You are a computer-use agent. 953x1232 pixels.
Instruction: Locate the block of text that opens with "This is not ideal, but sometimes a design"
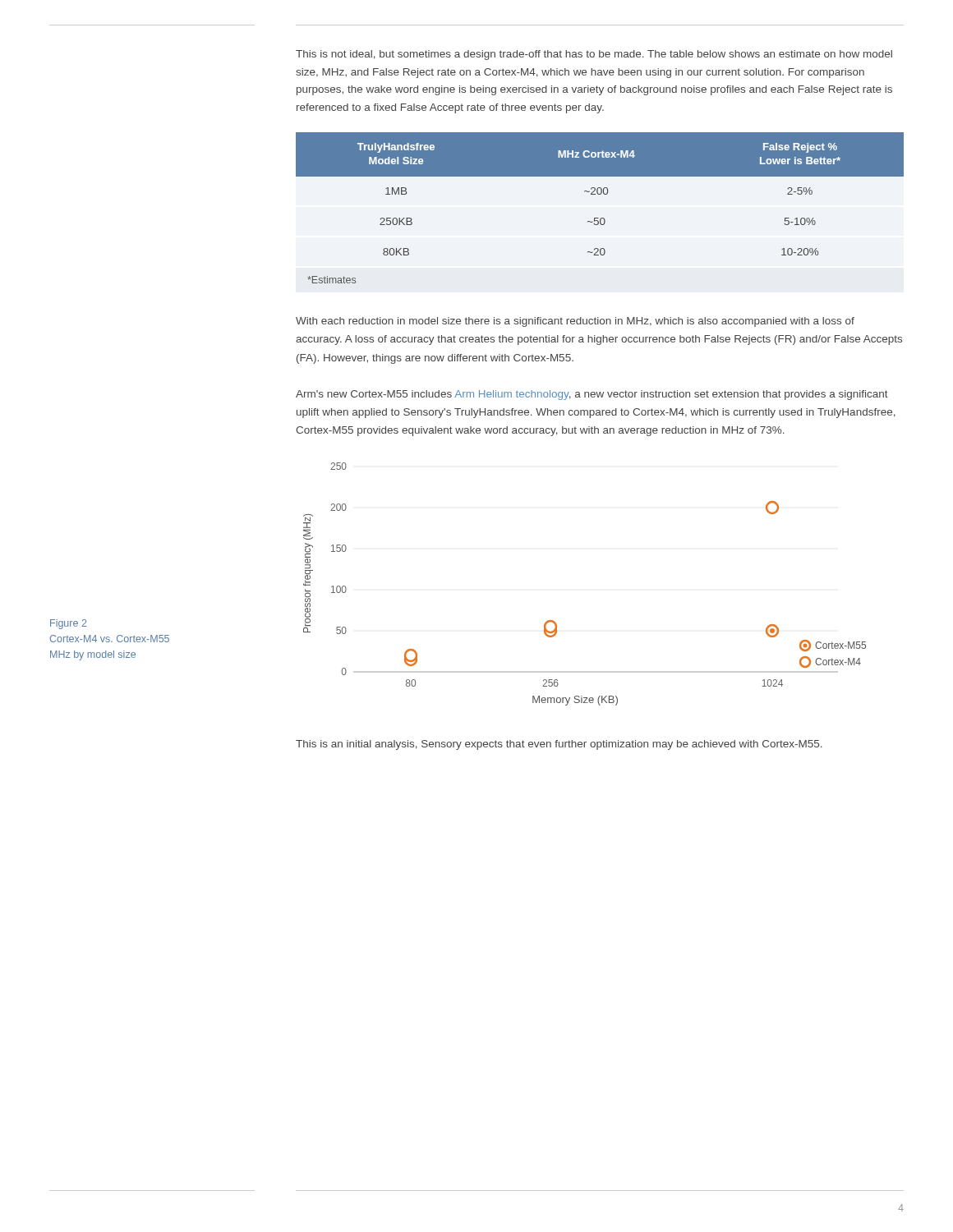pos(594,80)
